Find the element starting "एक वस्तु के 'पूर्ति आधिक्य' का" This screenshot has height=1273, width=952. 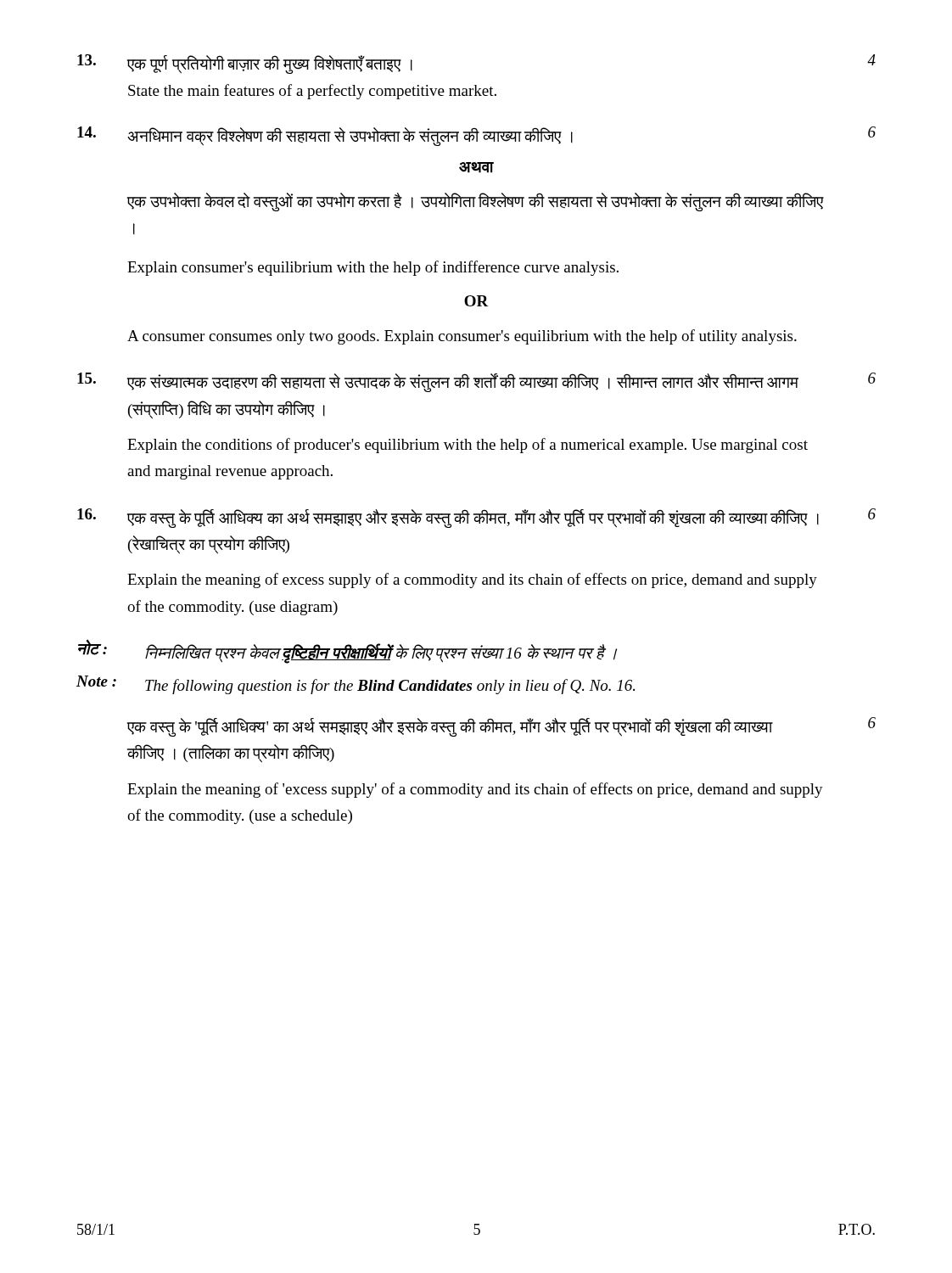[501, 740]
